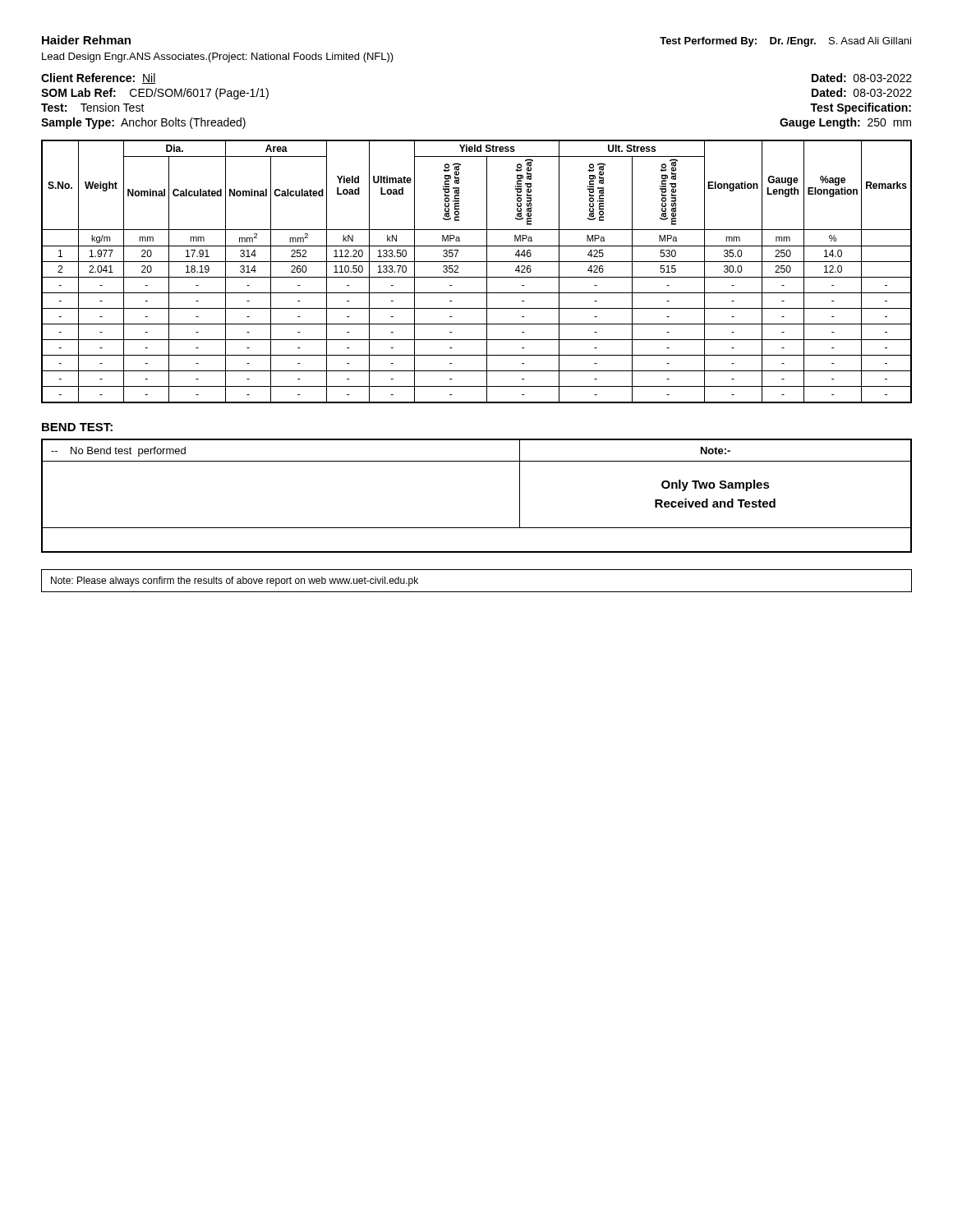953x1232 pixels.
Task: Click where it says "BEND TEST:"
Action: (77, 427)
